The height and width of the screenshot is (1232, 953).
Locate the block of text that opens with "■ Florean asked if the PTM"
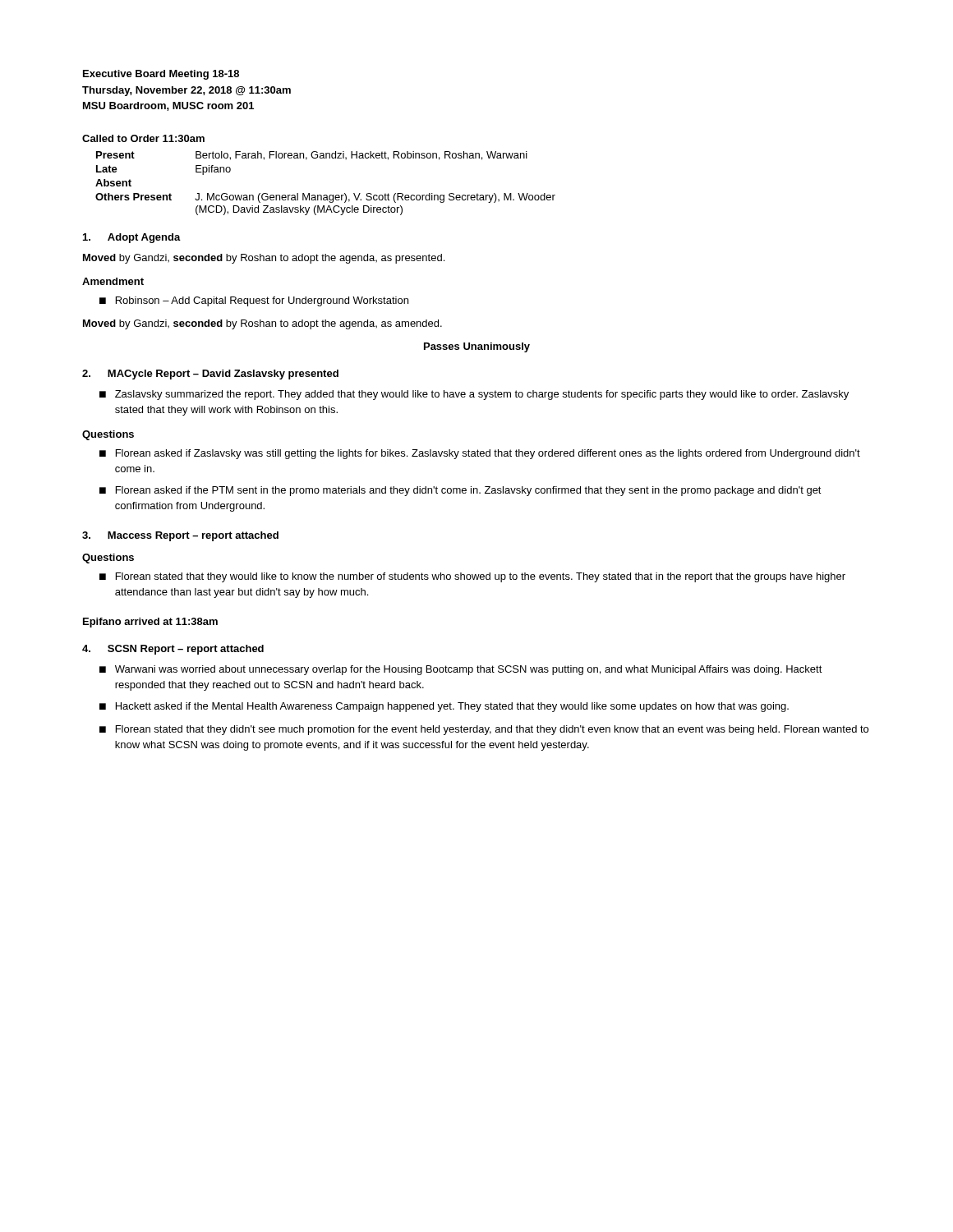pos(485,498)
